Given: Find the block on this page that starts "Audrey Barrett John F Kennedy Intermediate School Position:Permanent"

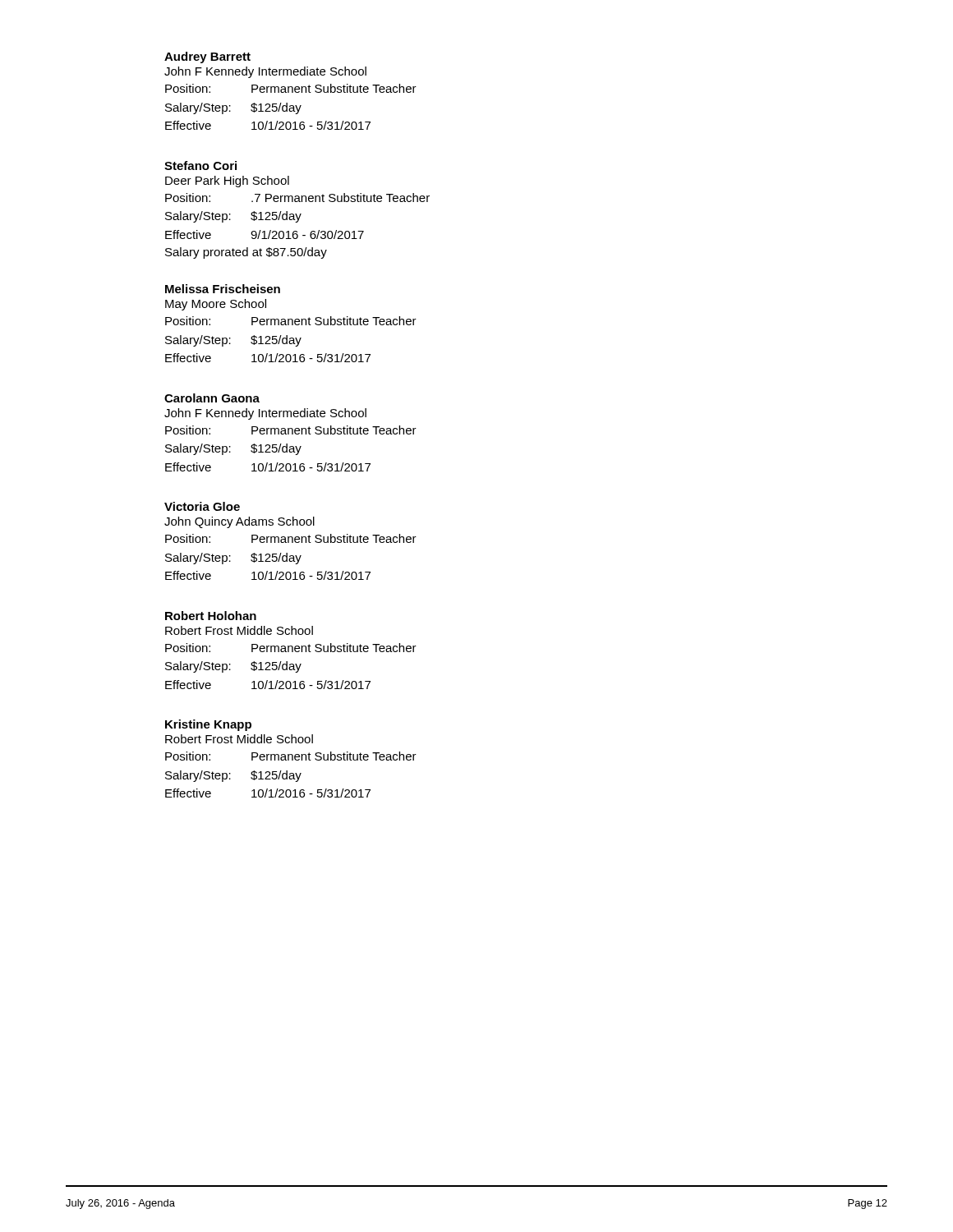Looking at the screenshot, I should tap(207, 57).
